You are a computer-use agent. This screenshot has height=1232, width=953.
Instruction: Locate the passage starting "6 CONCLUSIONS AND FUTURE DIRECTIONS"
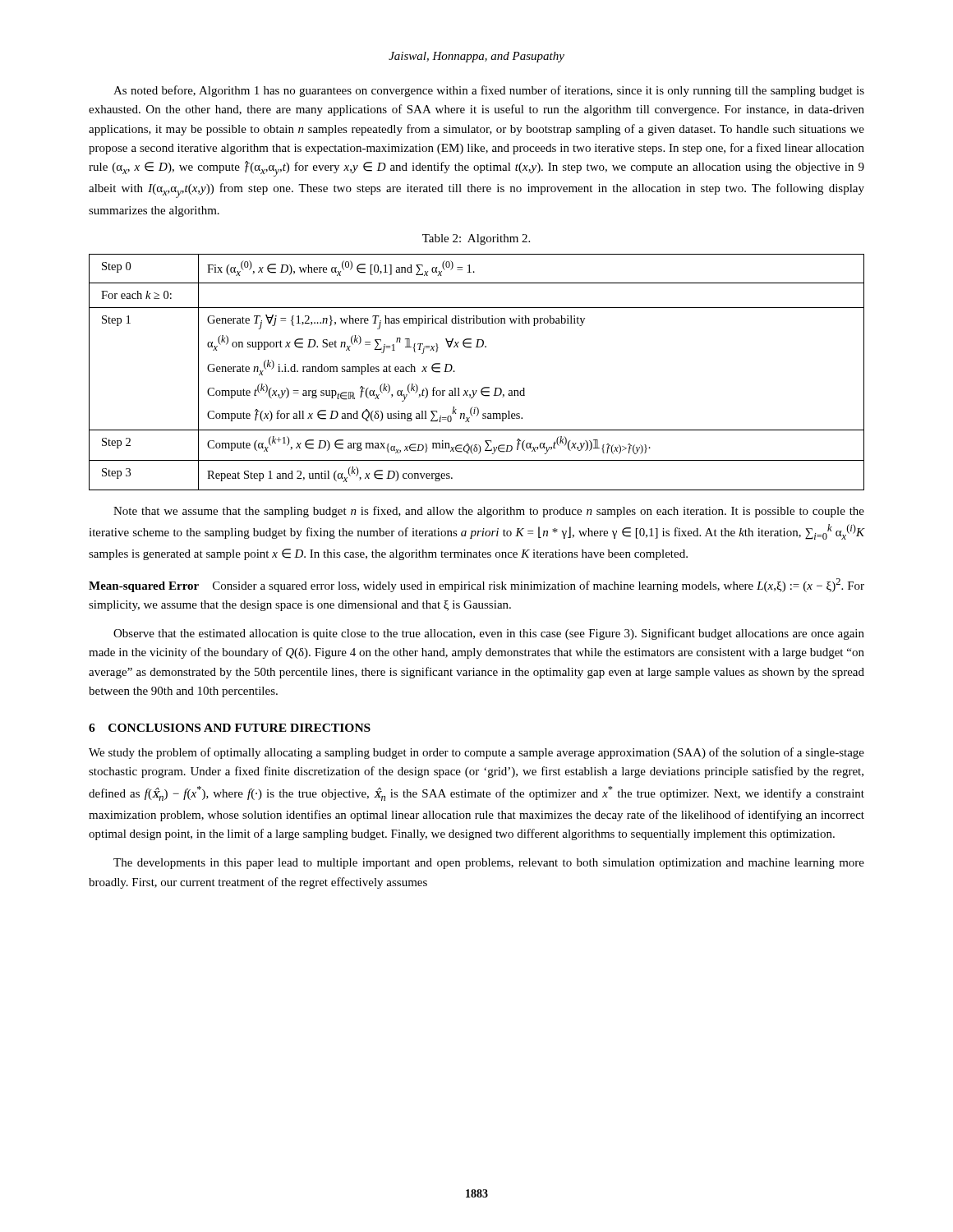pyautogui.click(x=230, y=727)
